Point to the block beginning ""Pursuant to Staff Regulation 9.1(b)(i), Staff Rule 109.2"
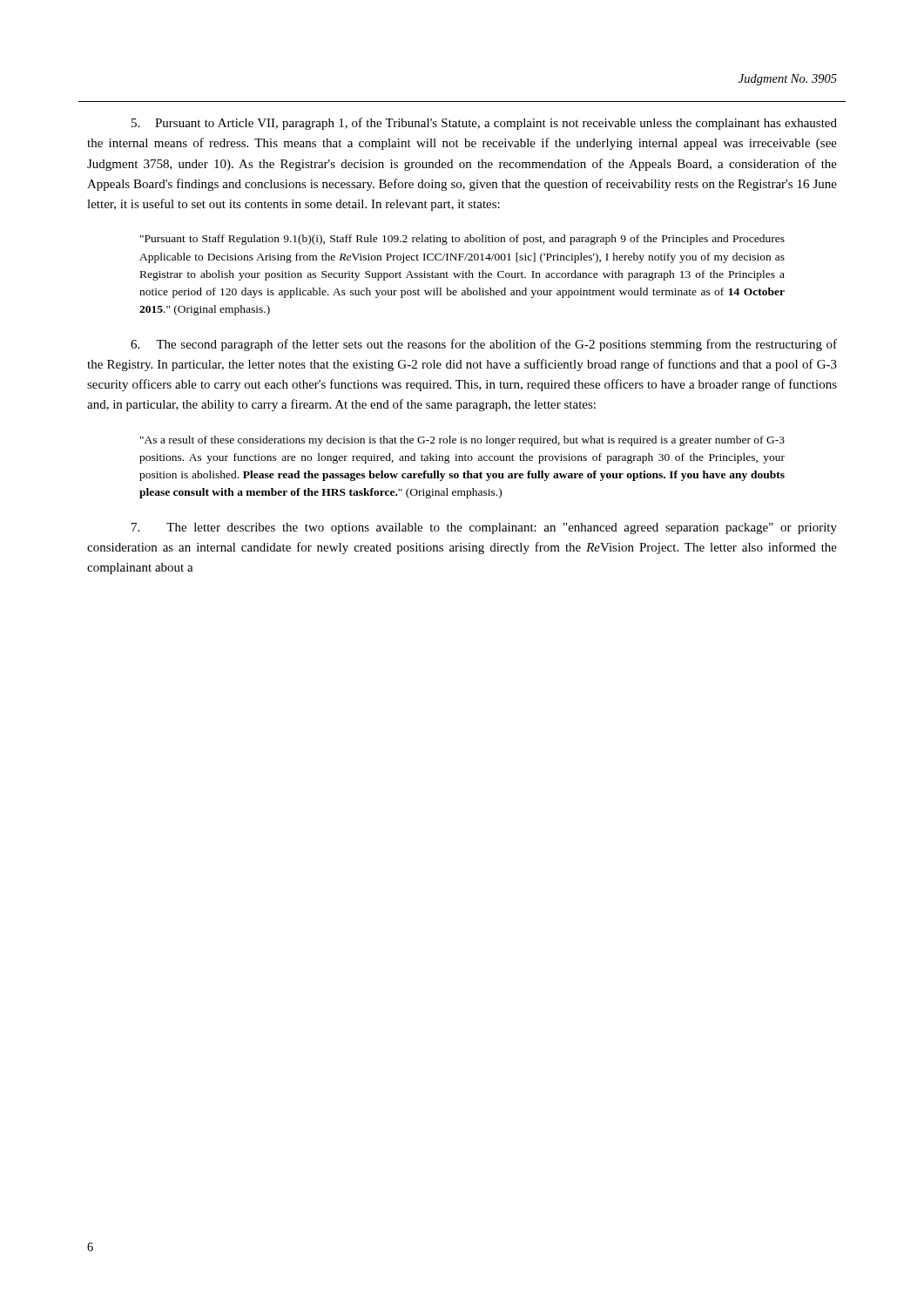Image resolution: width=924 pixels, height=1307 pixels. (x=462, y=274)
